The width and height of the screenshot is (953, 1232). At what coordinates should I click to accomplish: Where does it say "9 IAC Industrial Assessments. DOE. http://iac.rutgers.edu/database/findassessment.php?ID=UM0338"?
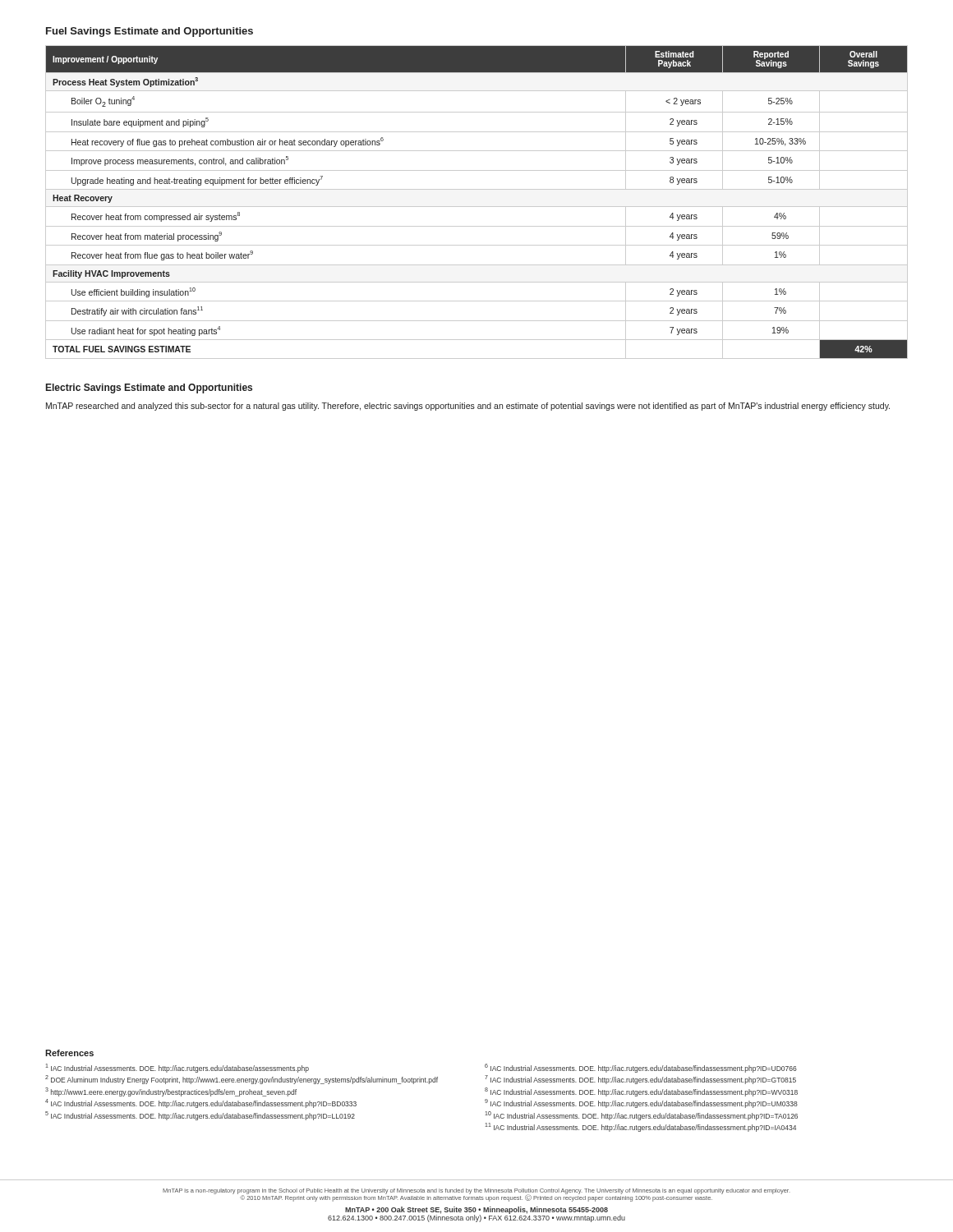(641, 1103)
